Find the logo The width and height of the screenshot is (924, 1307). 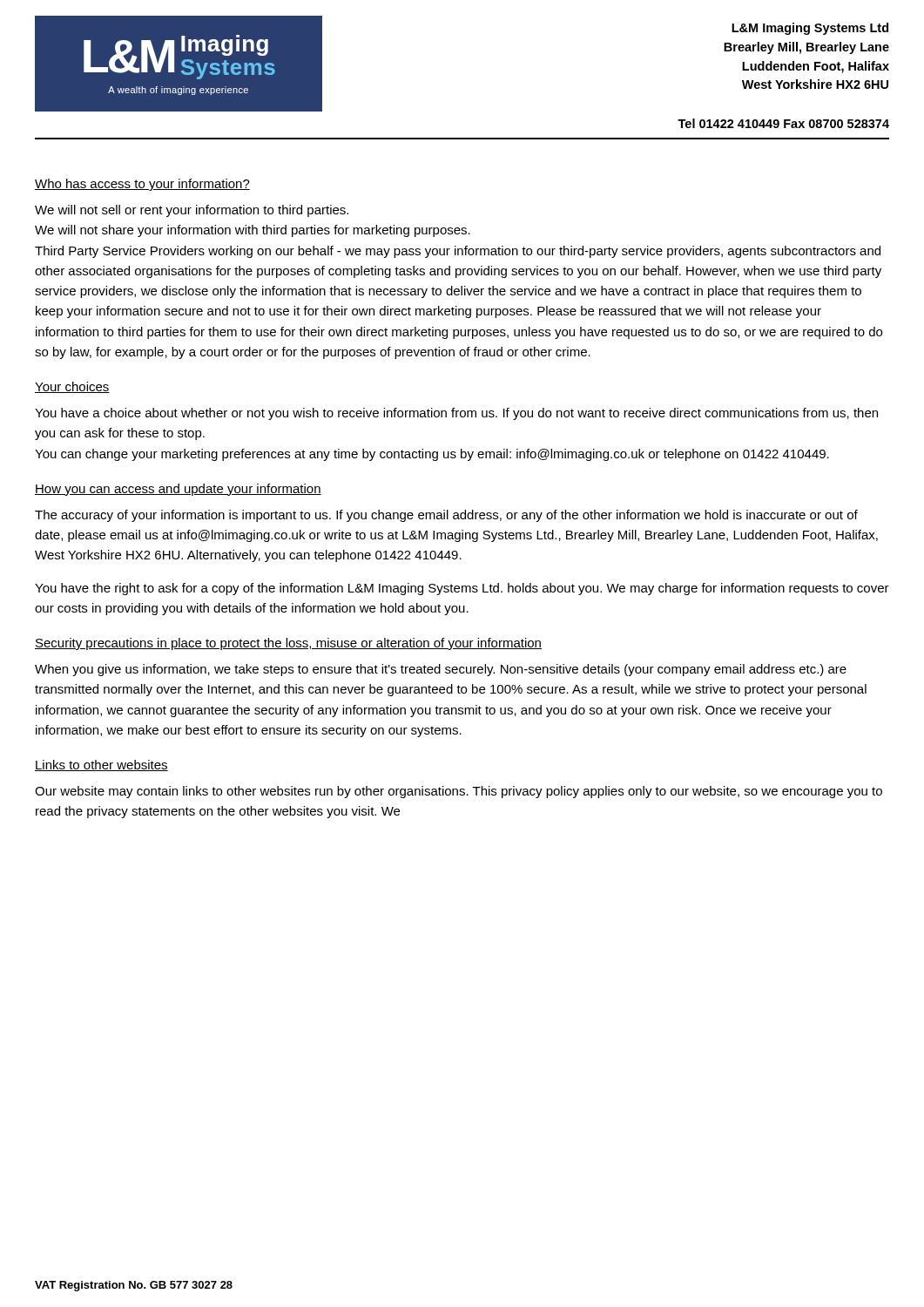179,64
